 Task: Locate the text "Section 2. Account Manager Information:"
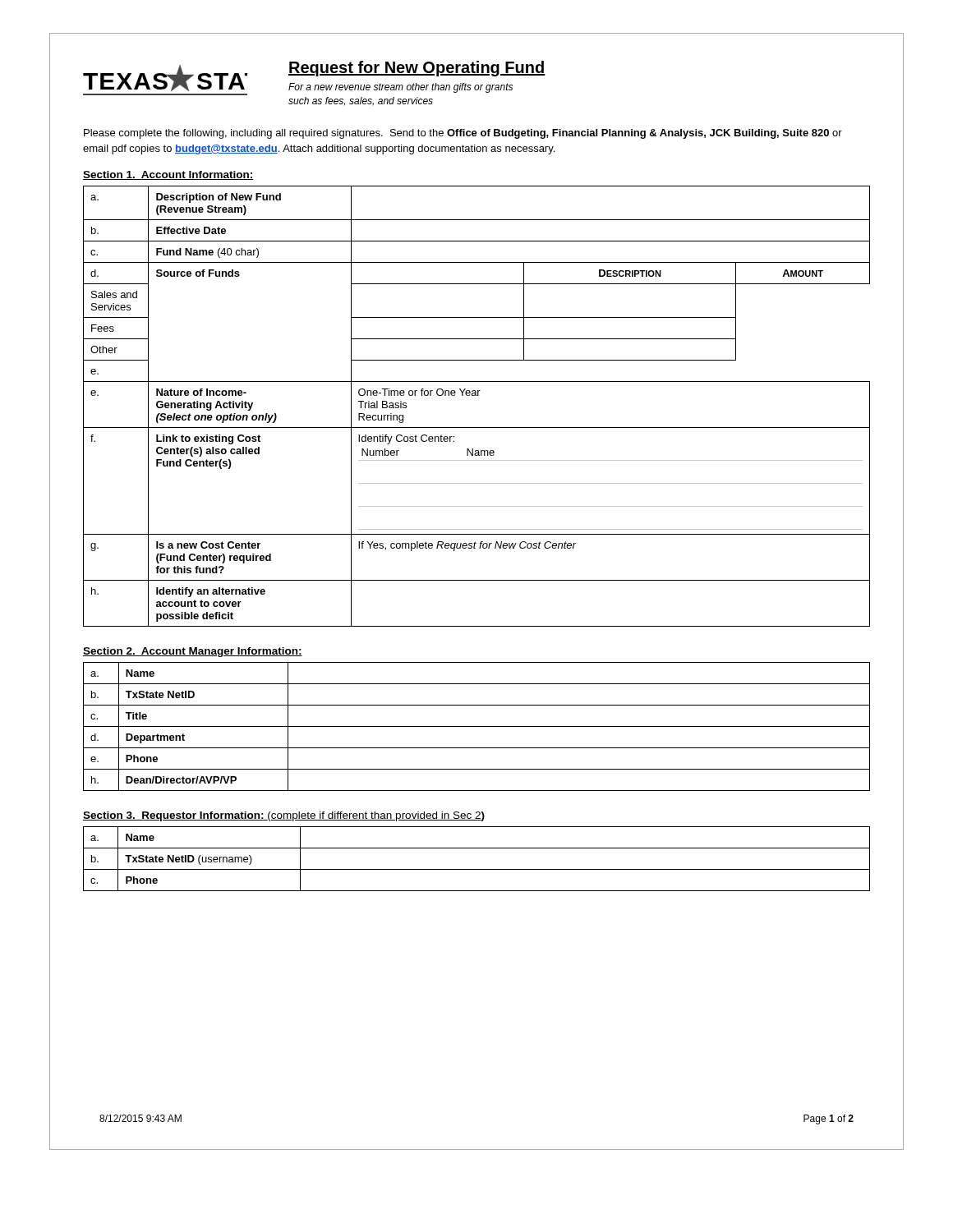192,651
